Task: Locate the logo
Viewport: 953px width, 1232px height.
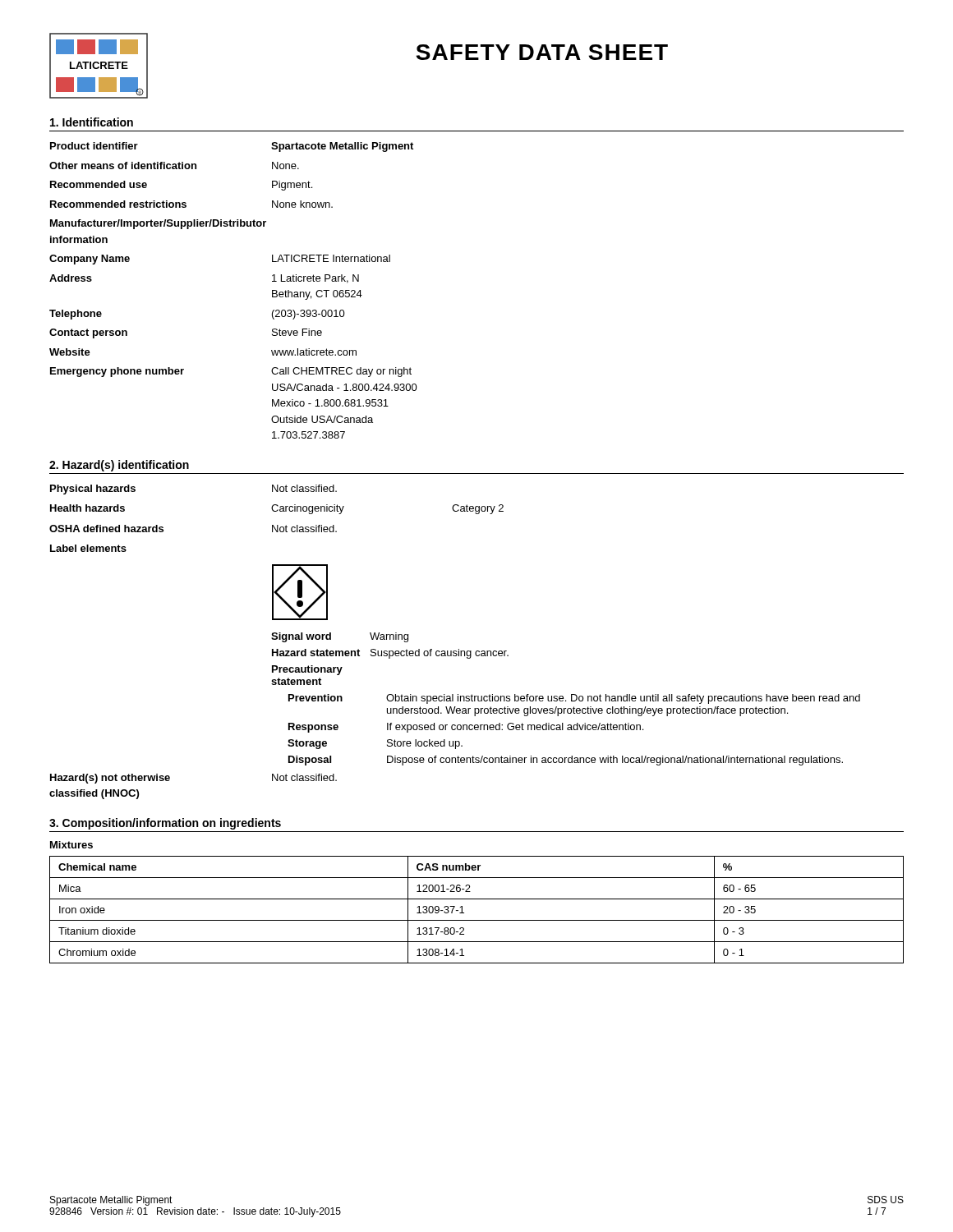Action: (x=103, y=67)
